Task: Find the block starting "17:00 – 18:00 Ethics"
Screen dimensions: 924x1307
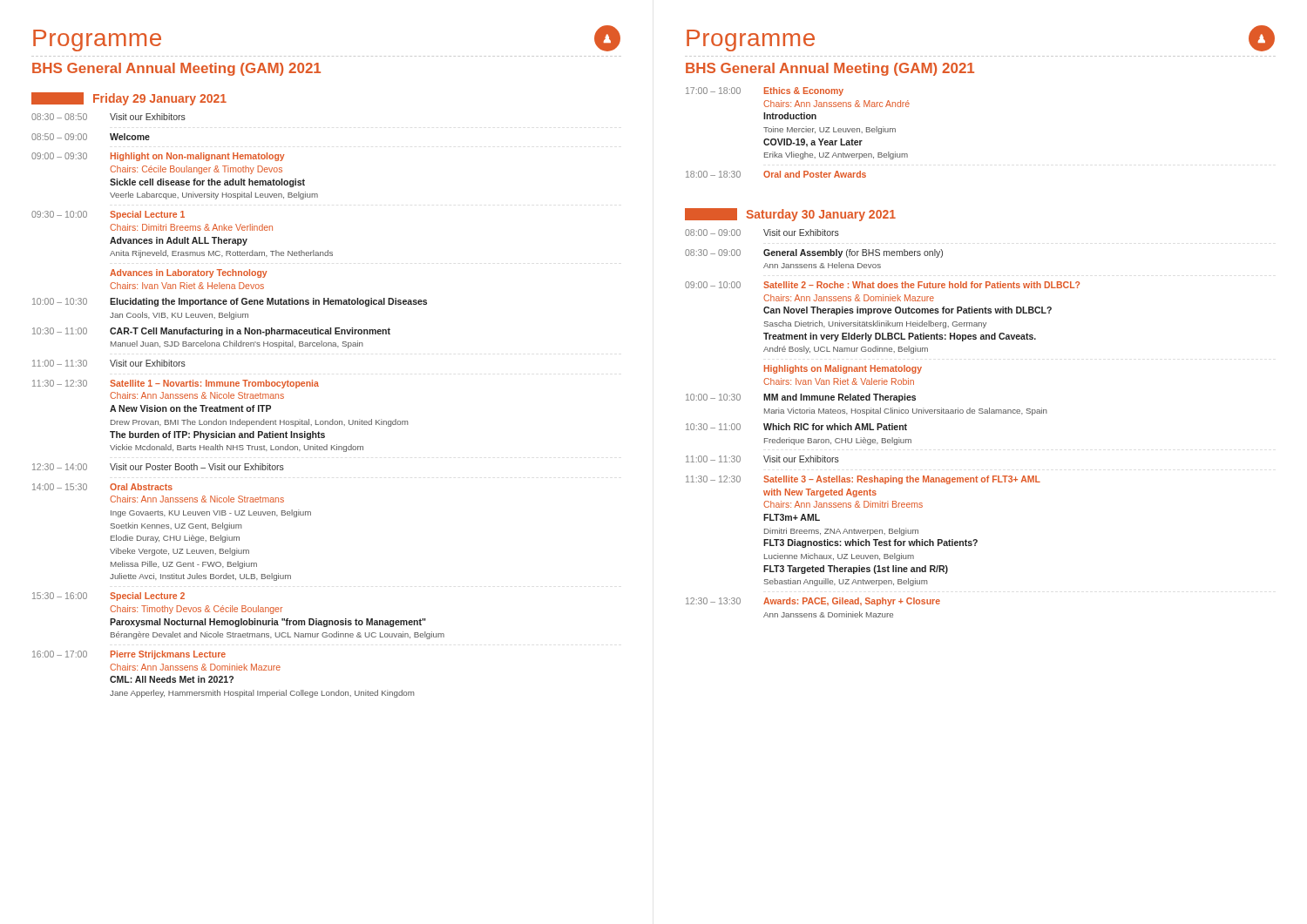Action: (x=765, y=91)
